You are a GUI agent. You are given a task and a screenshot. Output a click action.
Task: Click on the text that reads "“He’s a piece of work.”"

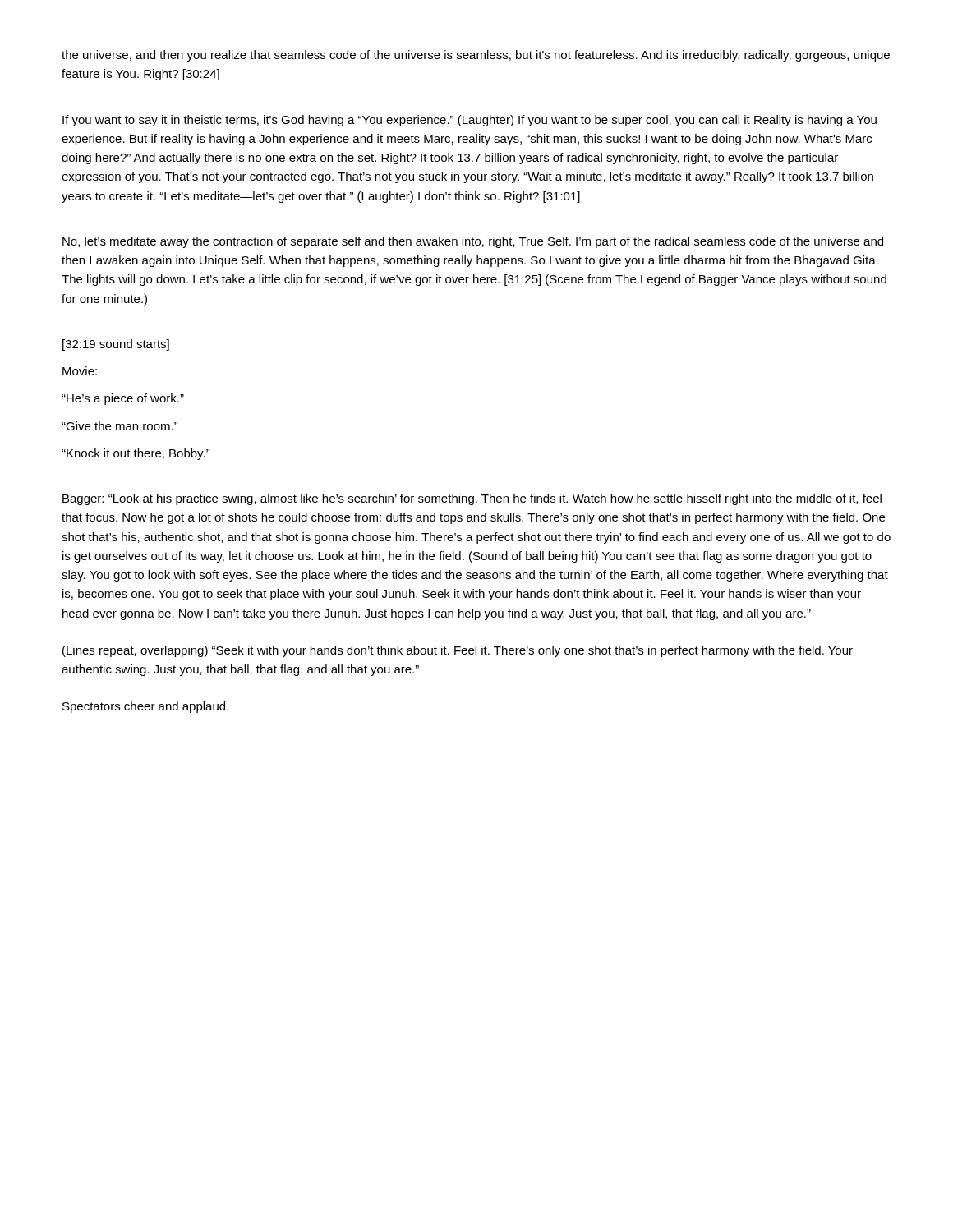point(123,398)
